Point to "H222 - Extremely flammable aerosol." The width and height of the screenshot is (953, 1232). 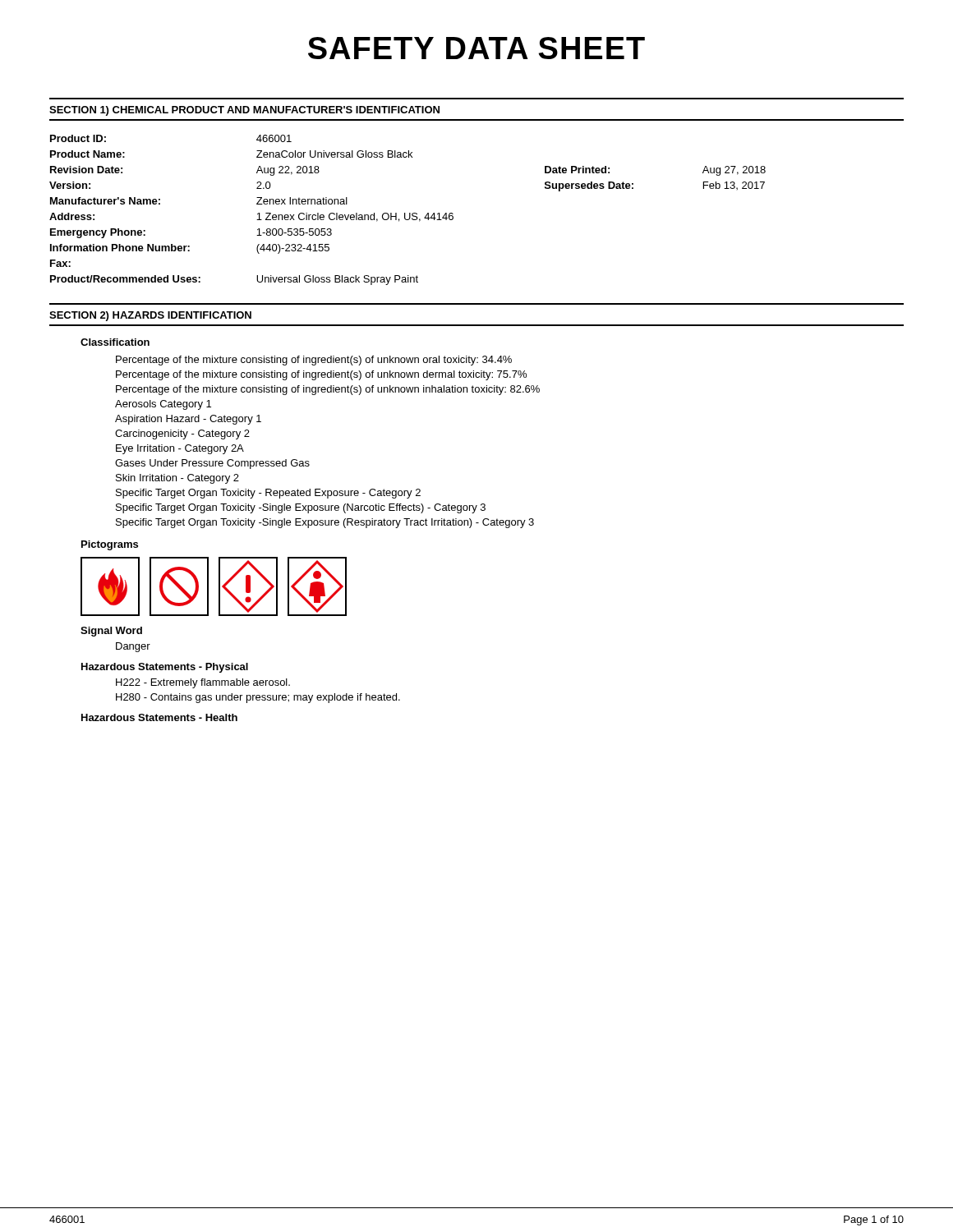coord(203,682)
